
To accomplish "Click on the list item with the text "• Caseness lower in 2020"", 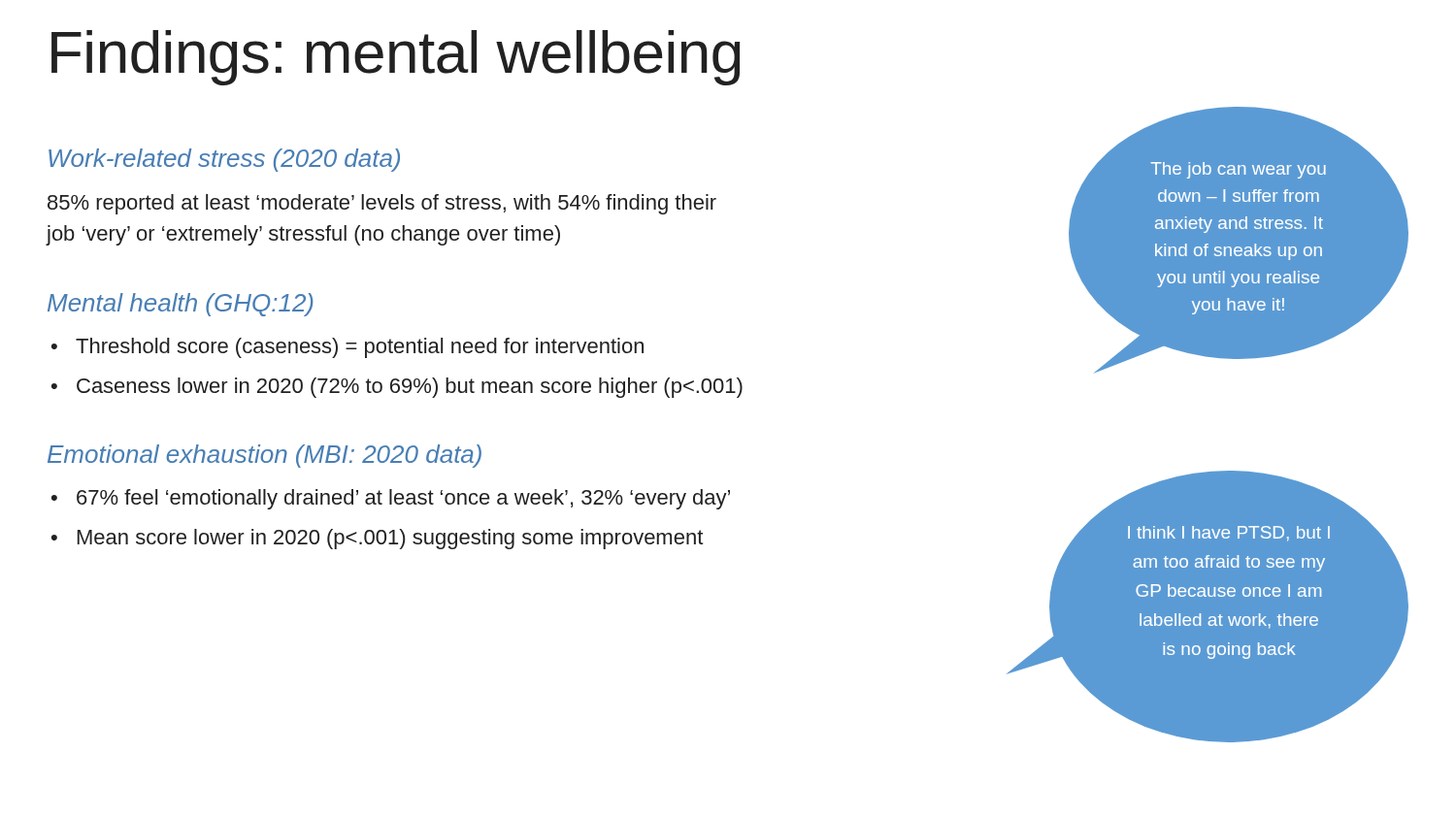I will pos(397,386).
